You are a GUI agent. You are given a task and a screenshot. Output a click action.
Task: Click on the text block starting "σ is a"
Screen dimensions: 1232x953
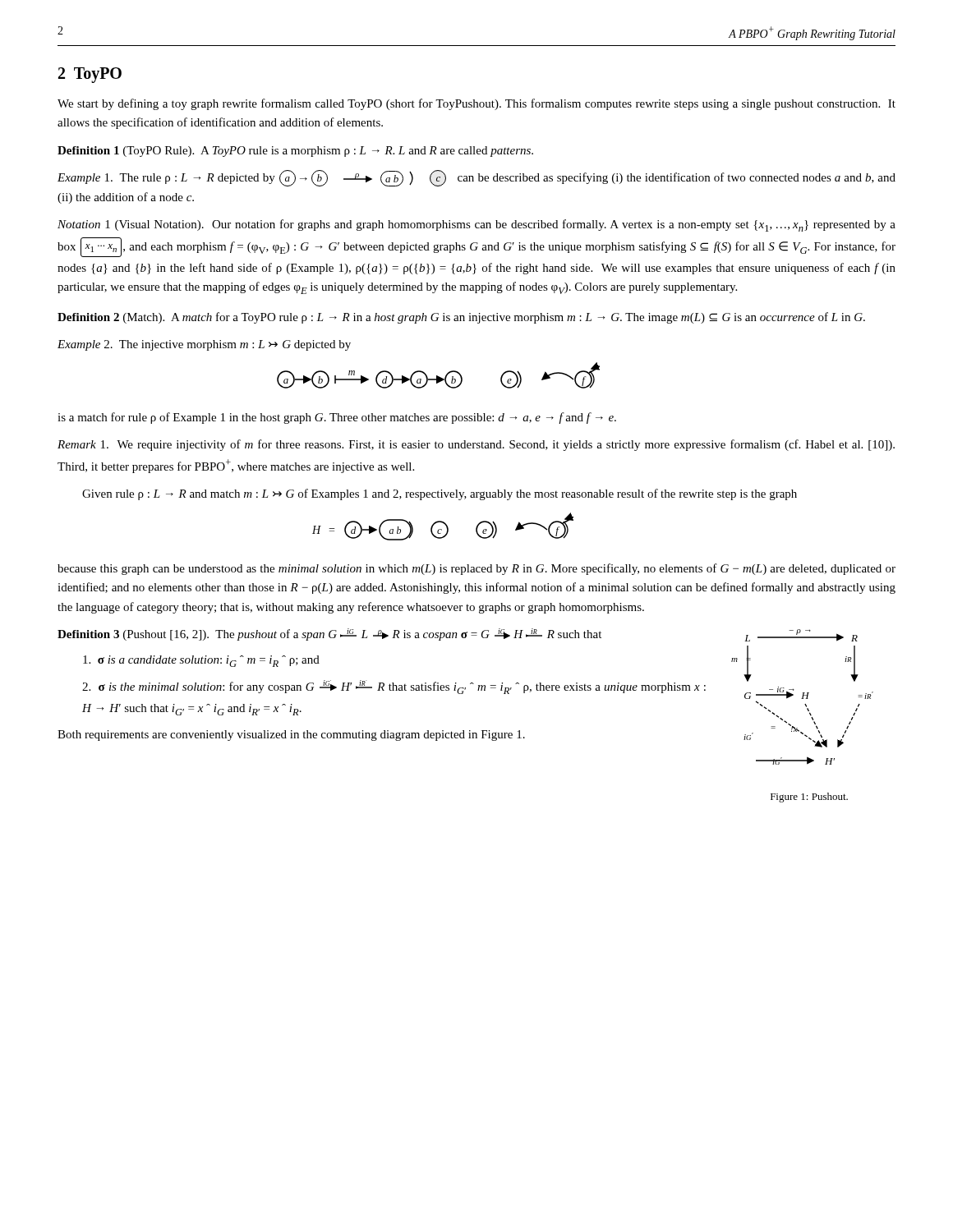(201, 661)
